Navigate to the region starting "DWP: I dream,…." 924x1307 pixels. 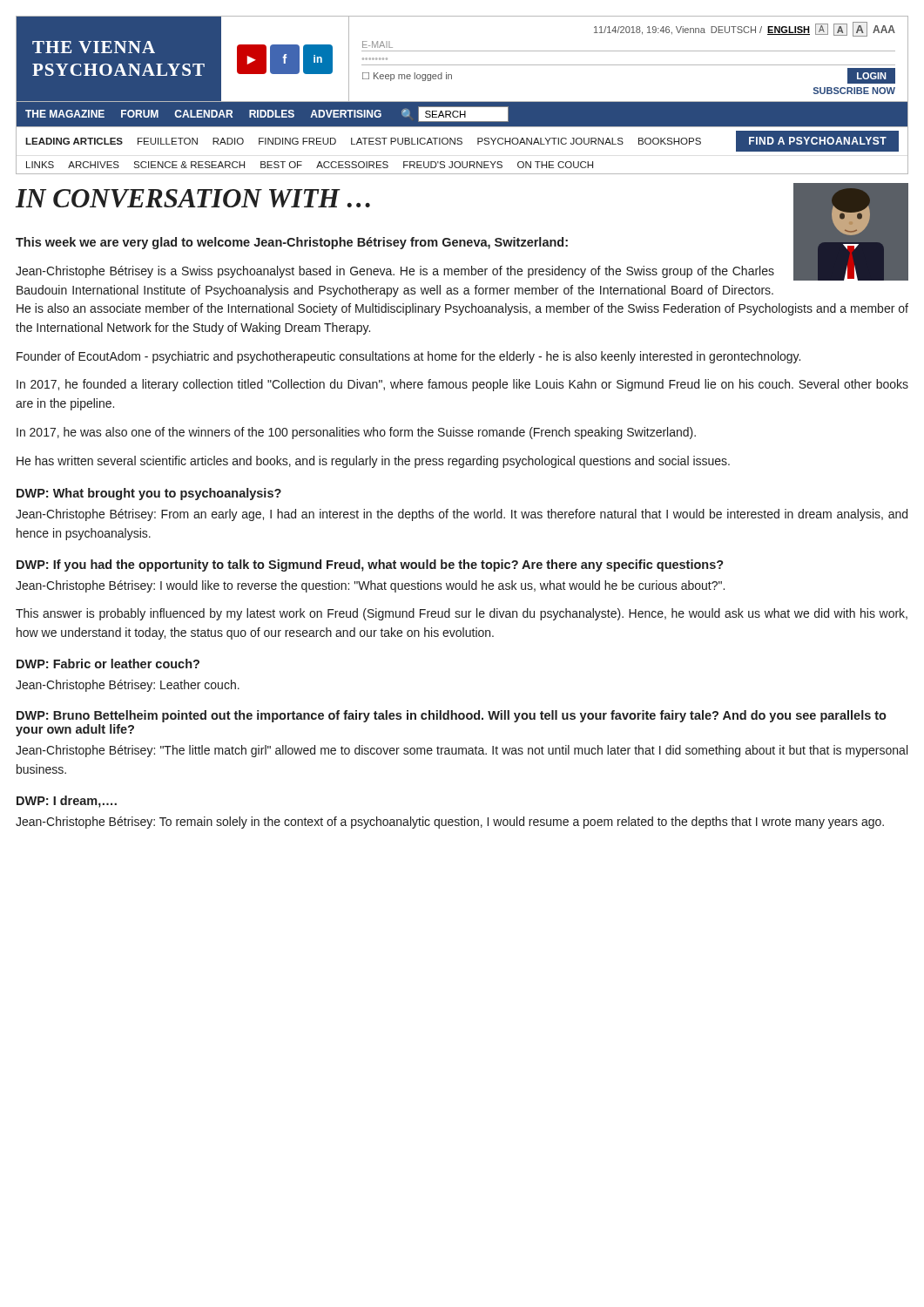(x=67, y=800)
